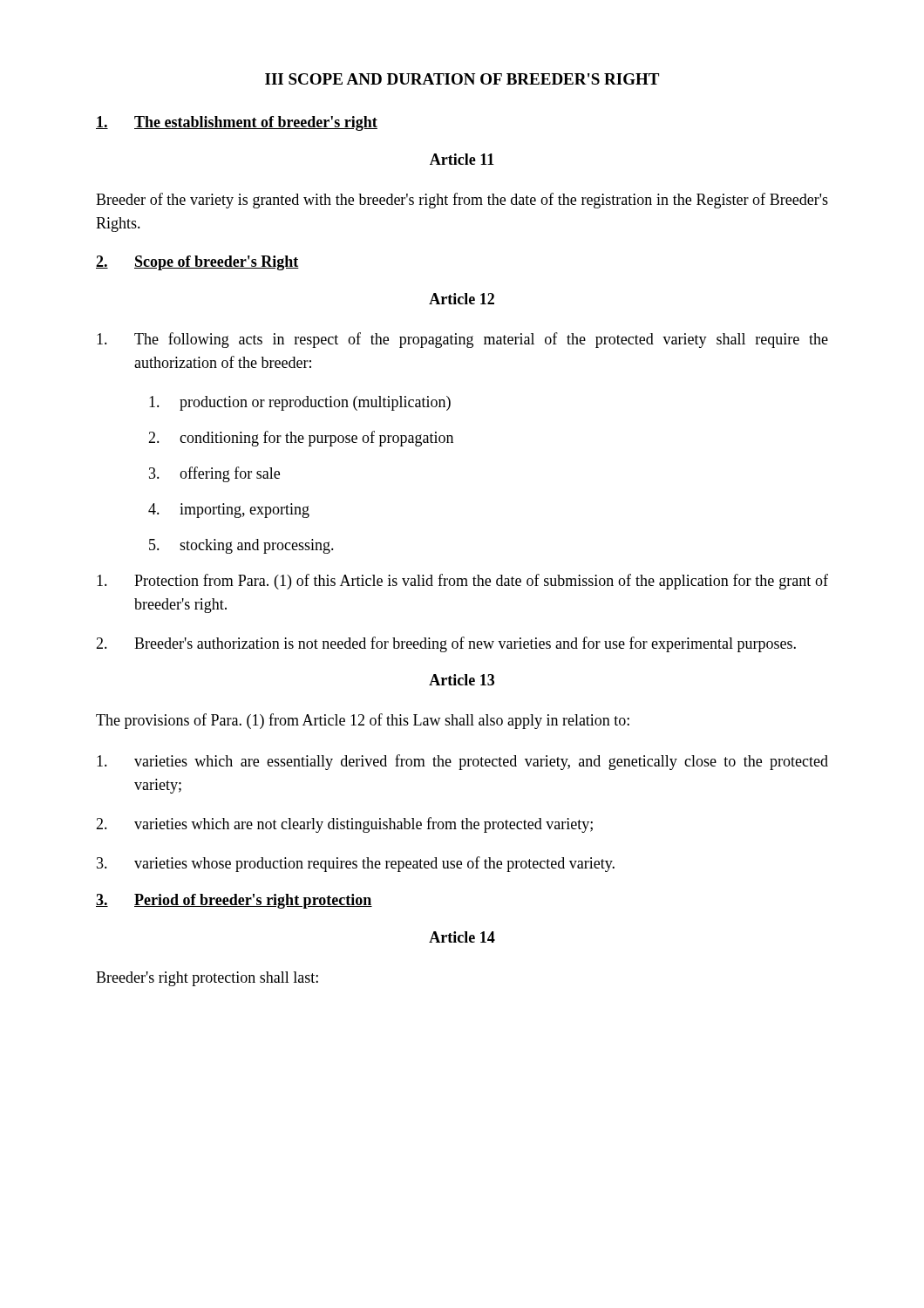Locate the text starting "The provisions of Para. (1) from"
Viewport: 924px width, 1308px height.
363,720
